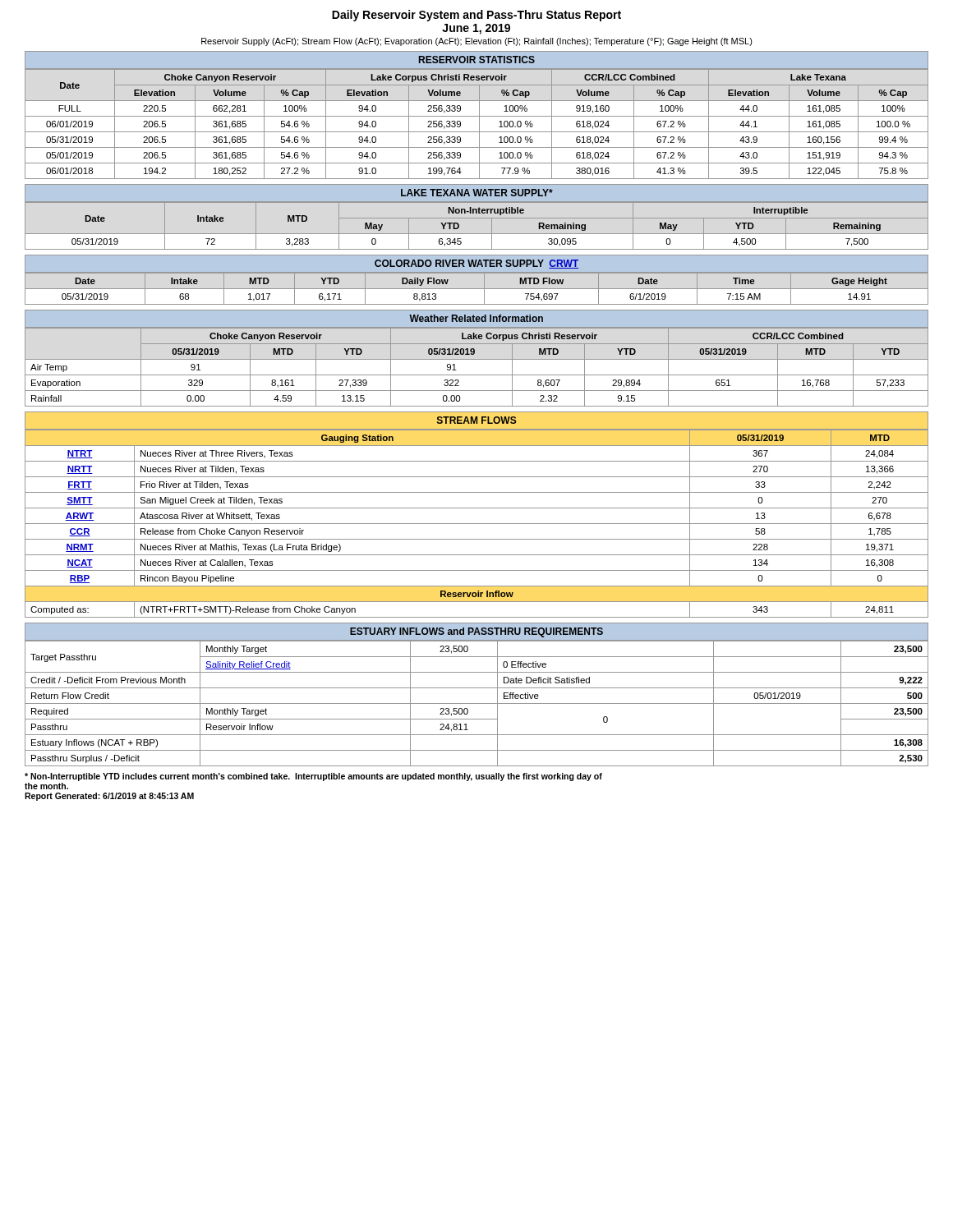The image size is (953, 1232).
Task: Find the table that mentions "Release from Choke Canyon"
Action: 476,515
